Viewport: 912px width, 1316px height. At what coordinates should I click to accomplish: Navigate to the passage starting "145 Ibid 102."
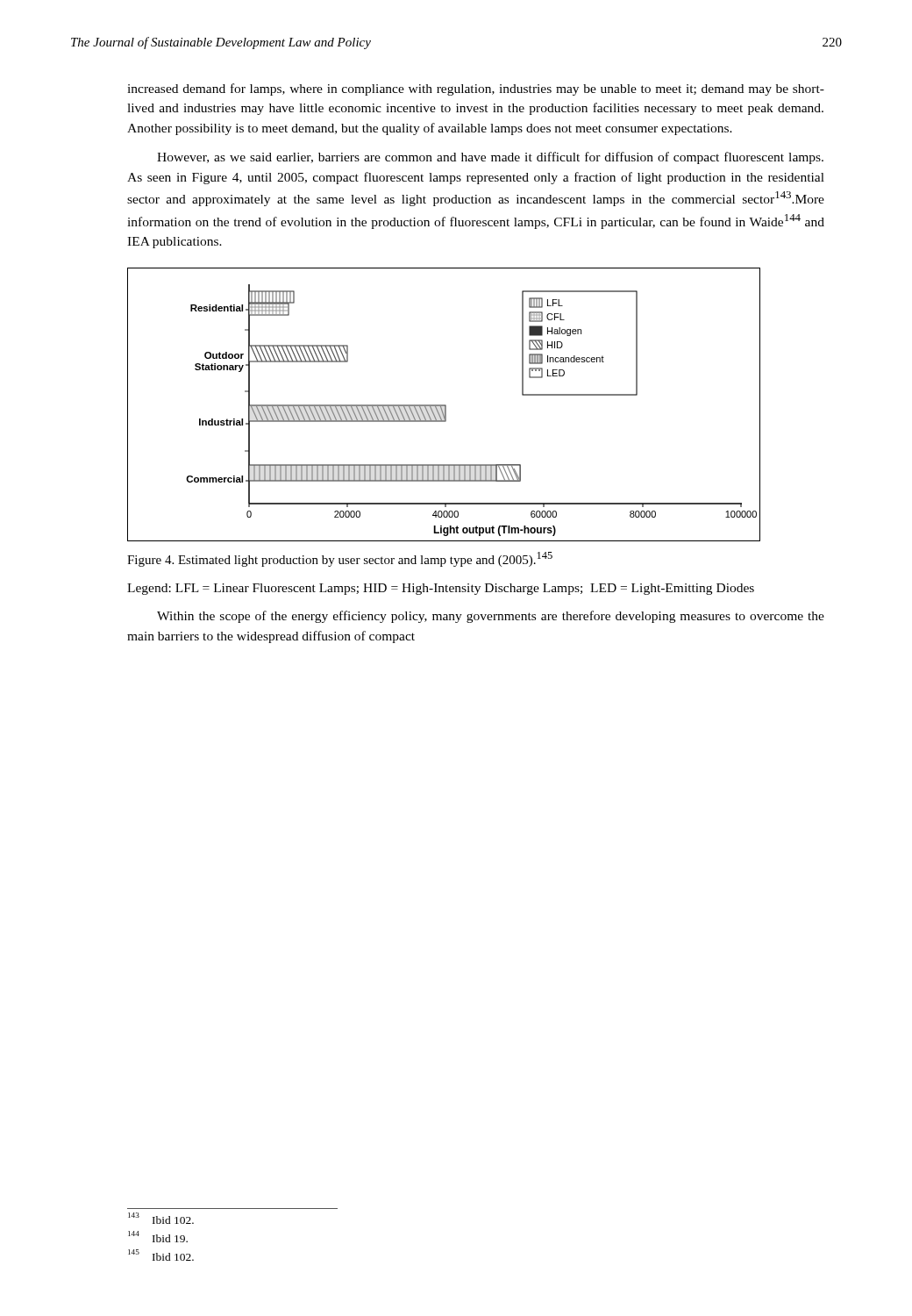161,1258
